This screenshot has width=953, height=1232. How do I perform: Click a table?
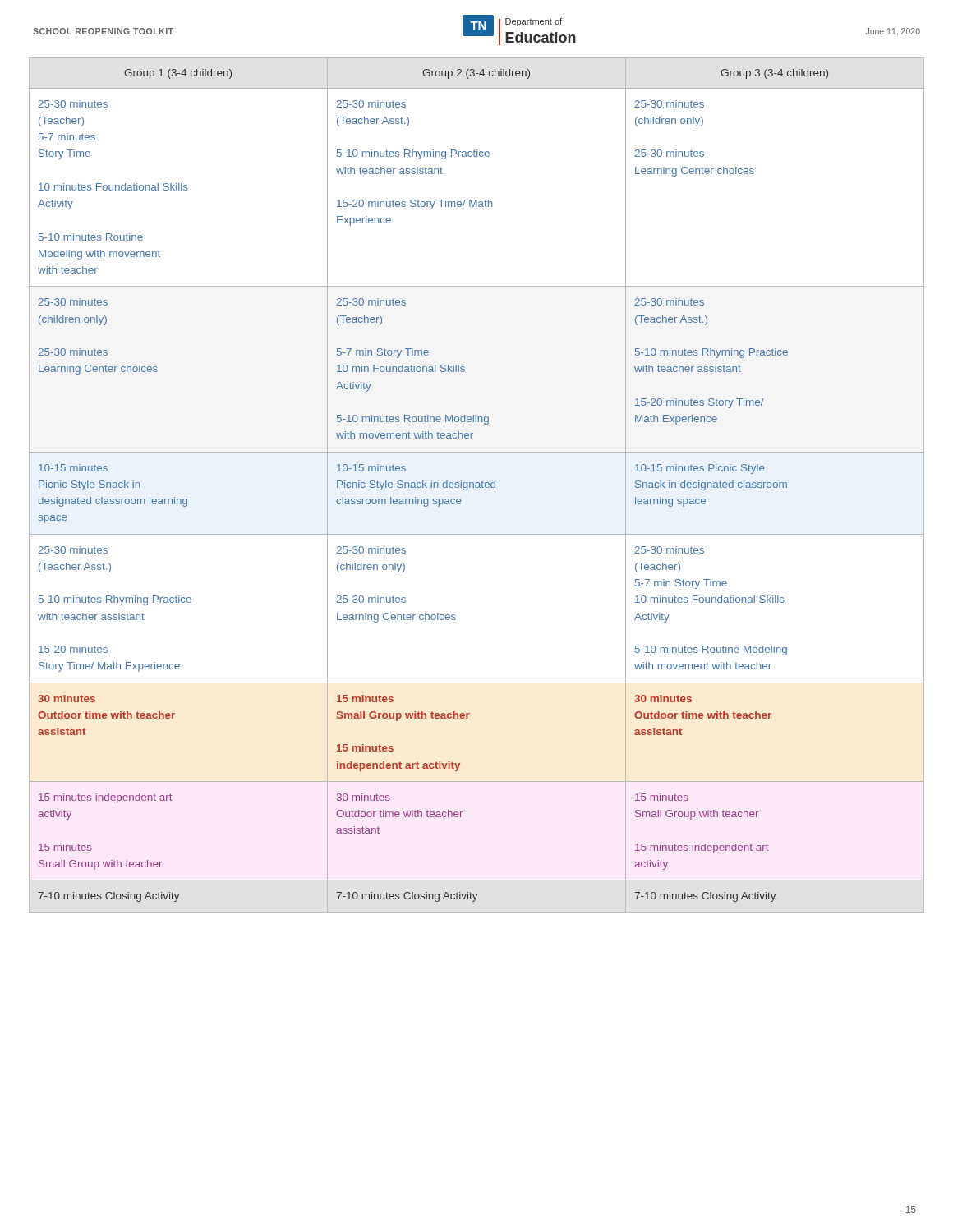click(476, 493)
